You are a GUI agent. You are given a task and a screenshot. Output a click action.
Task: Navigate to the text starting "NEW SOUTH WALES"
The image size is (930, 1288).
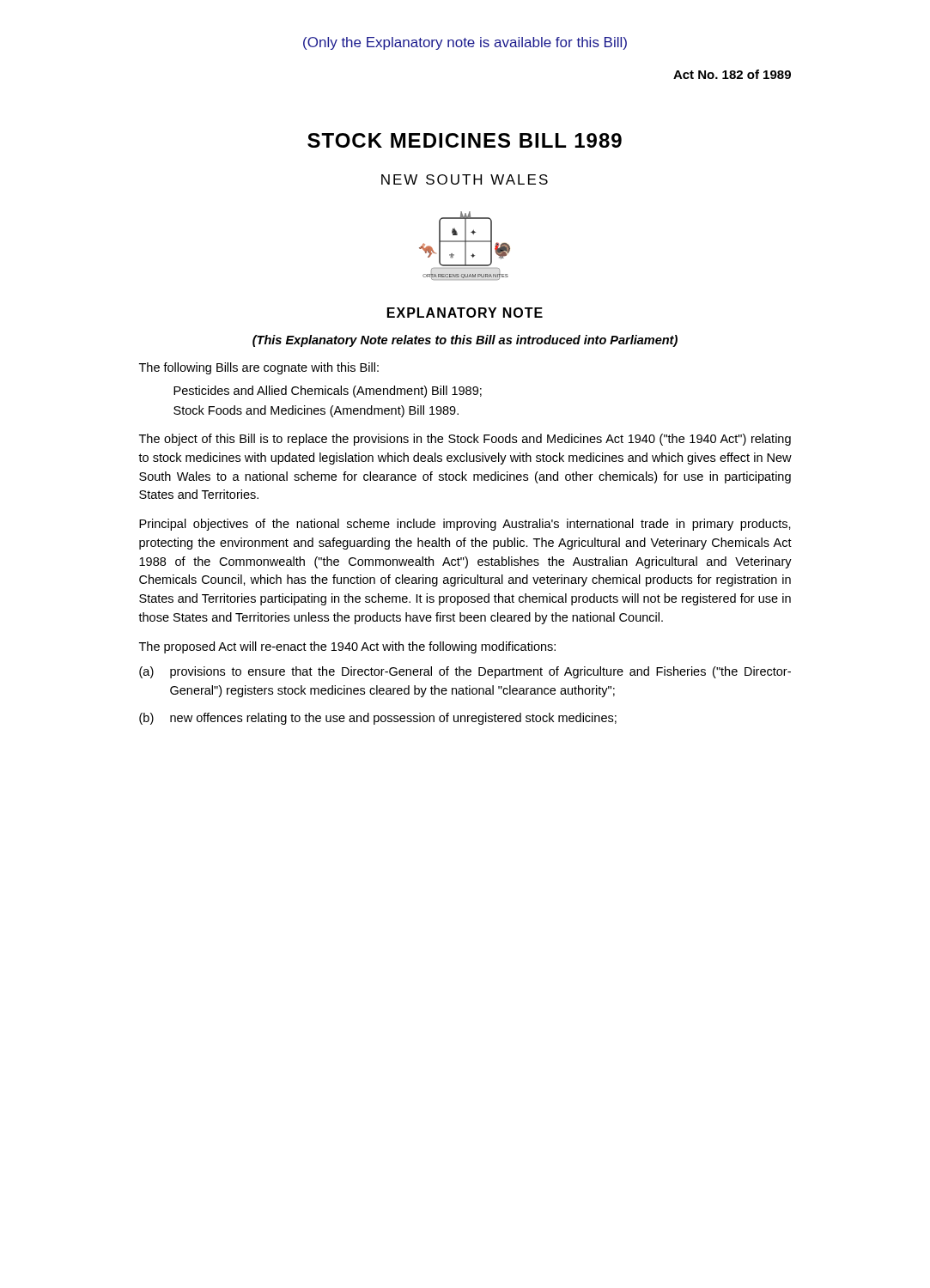(x=465, y=180)
